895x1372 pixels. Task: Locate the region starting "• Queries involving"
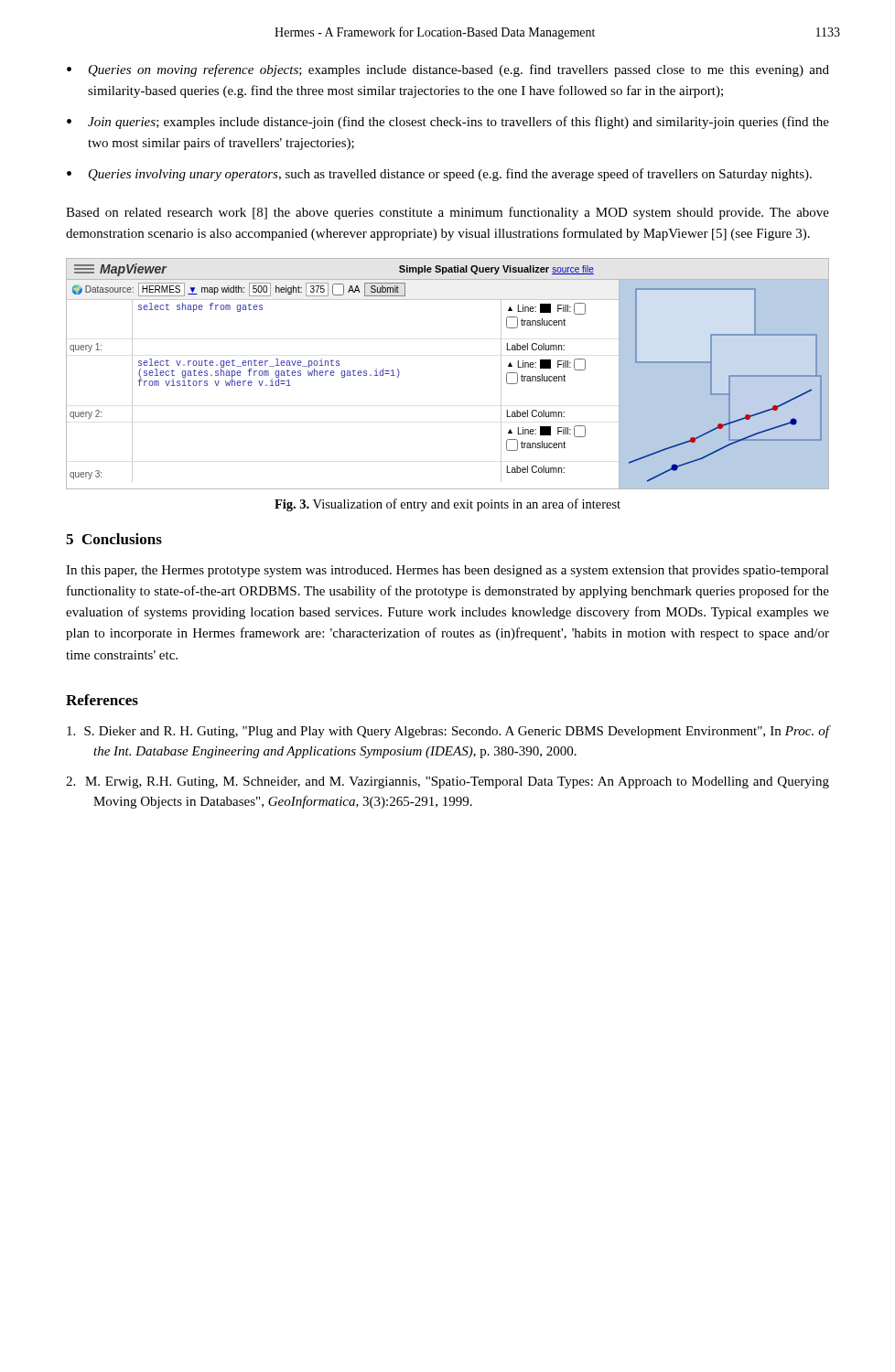(x=448, y=175)
